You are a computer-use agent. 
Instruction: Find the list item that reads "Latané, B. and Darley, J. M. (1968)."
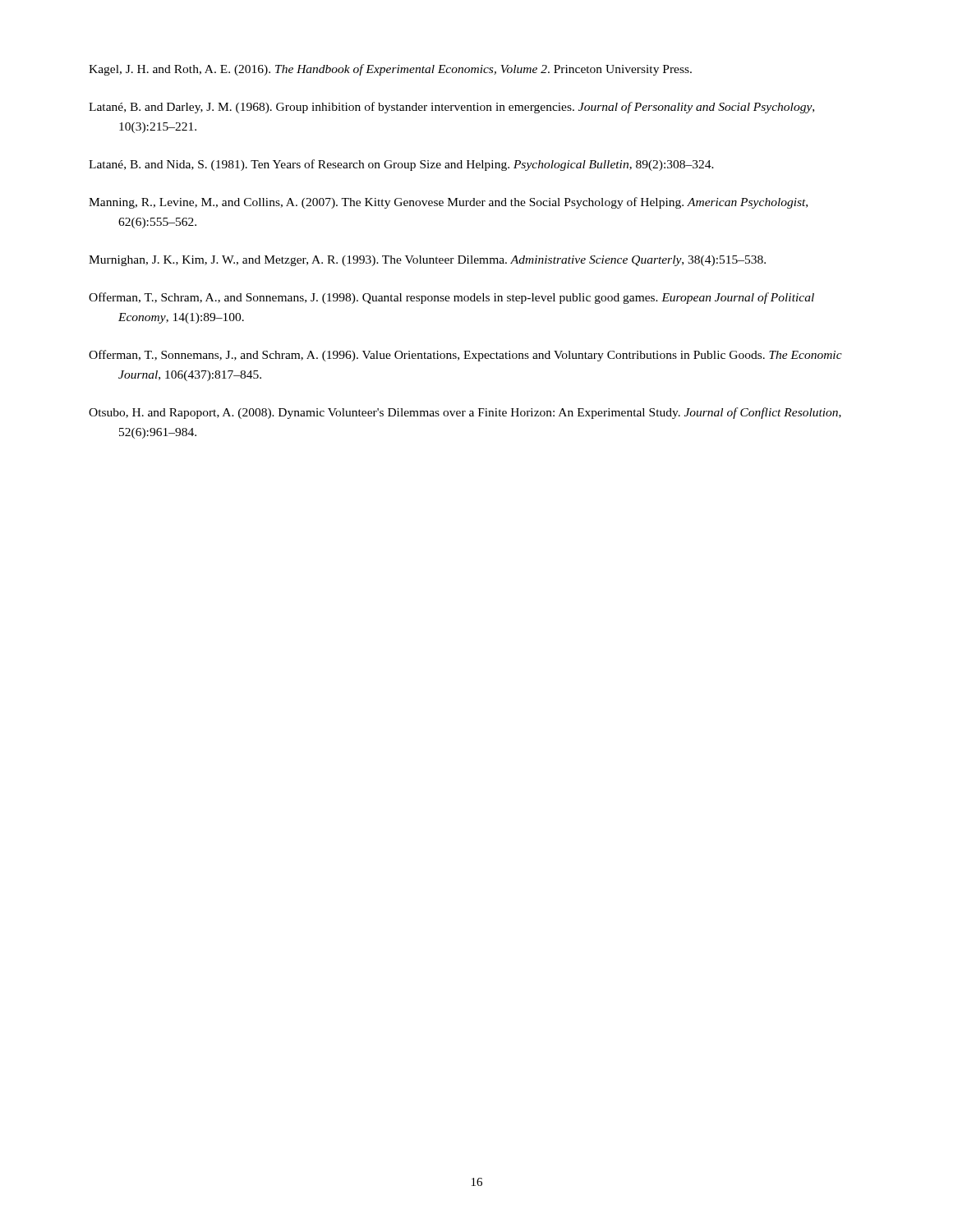[452, 116]
